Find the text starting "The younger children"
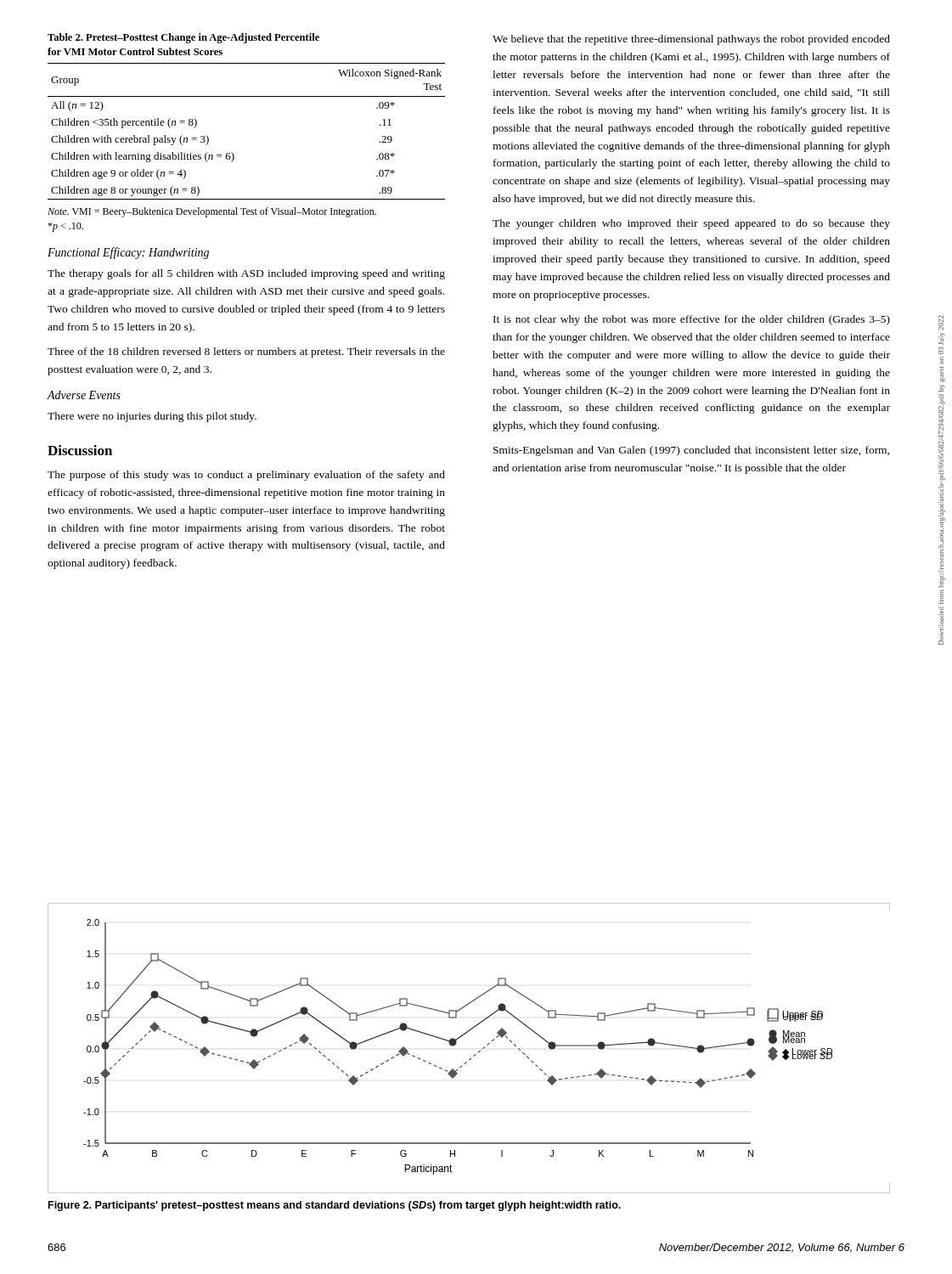This screenshot has width=952, height=1274. click(x=691, y=259)
